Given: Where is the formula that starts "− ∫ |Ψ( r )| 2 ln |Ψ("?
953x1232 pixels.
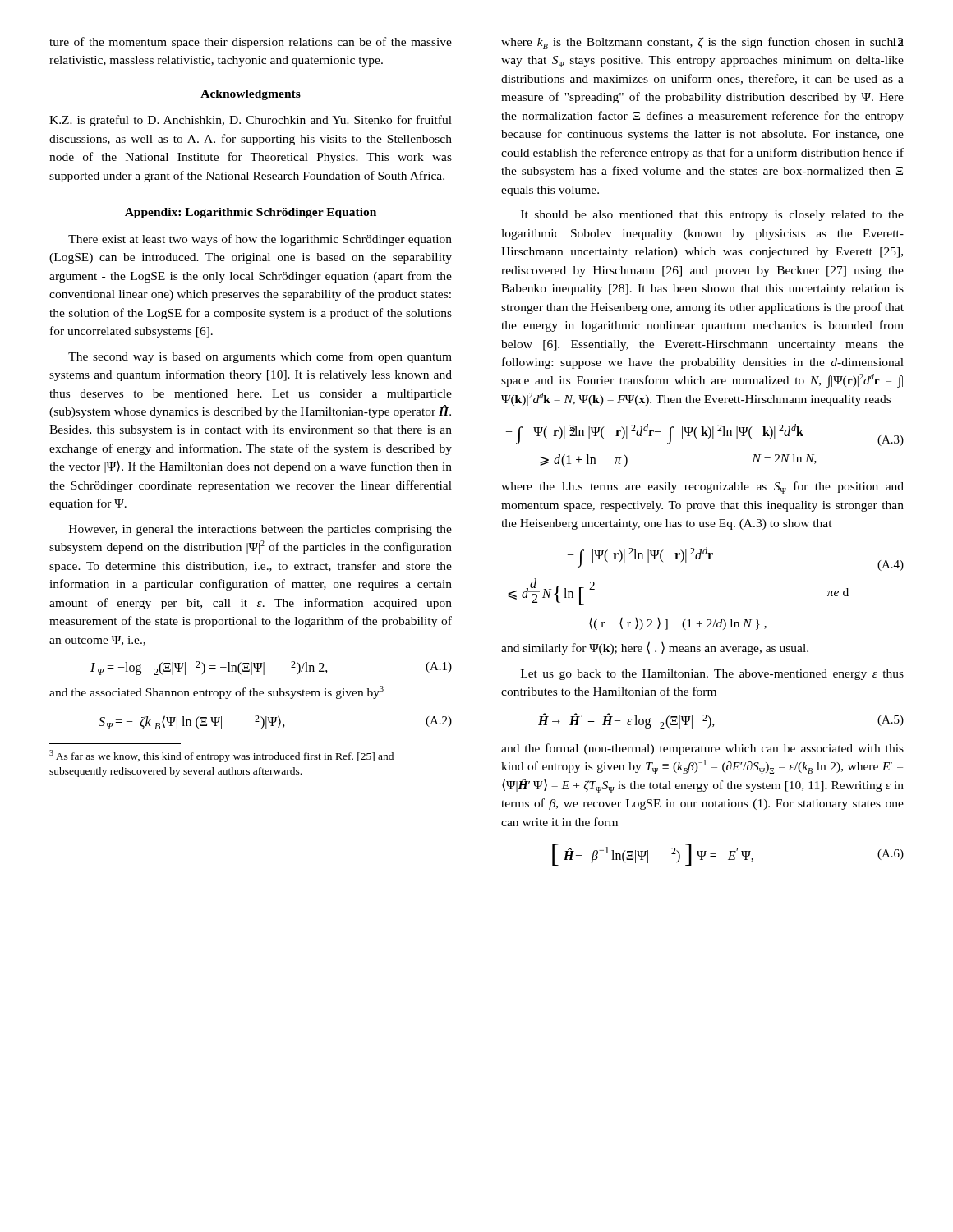Looking at the screenshot, I should [634, 559].
